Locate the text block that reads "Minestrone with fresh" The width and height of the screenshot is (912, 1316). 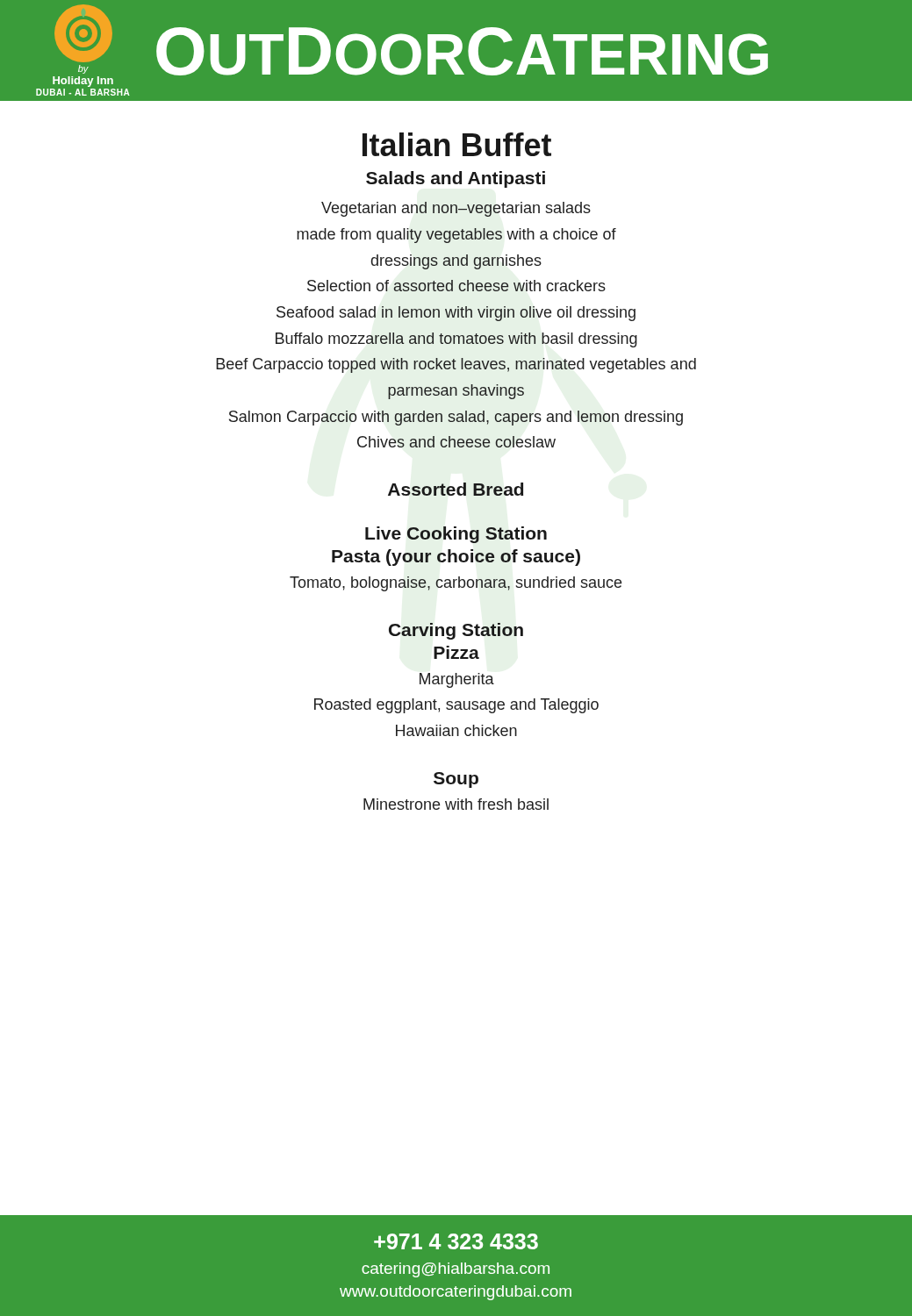456,804
